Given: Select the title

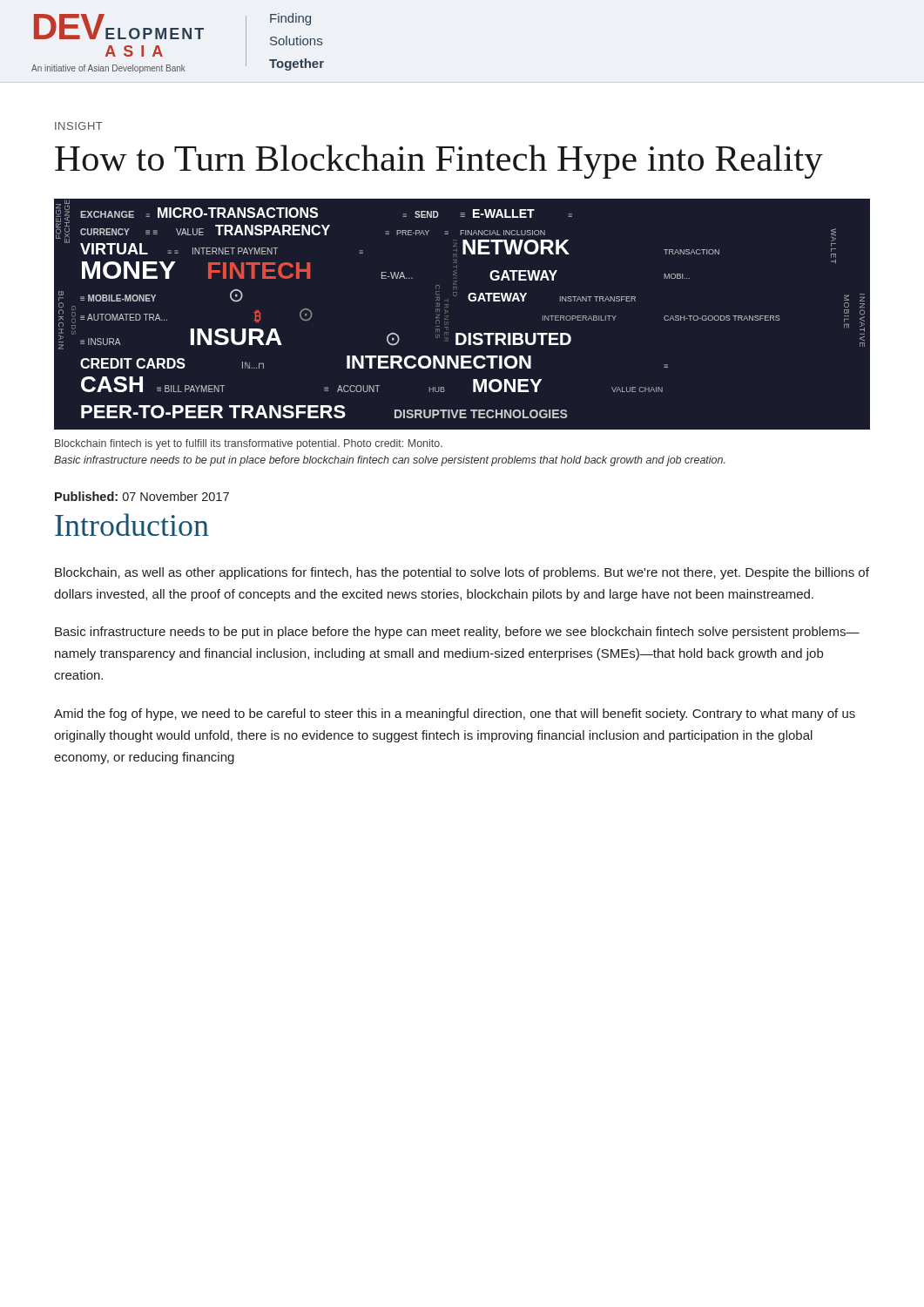Looking at the screenshot, I should pos(438,158).
